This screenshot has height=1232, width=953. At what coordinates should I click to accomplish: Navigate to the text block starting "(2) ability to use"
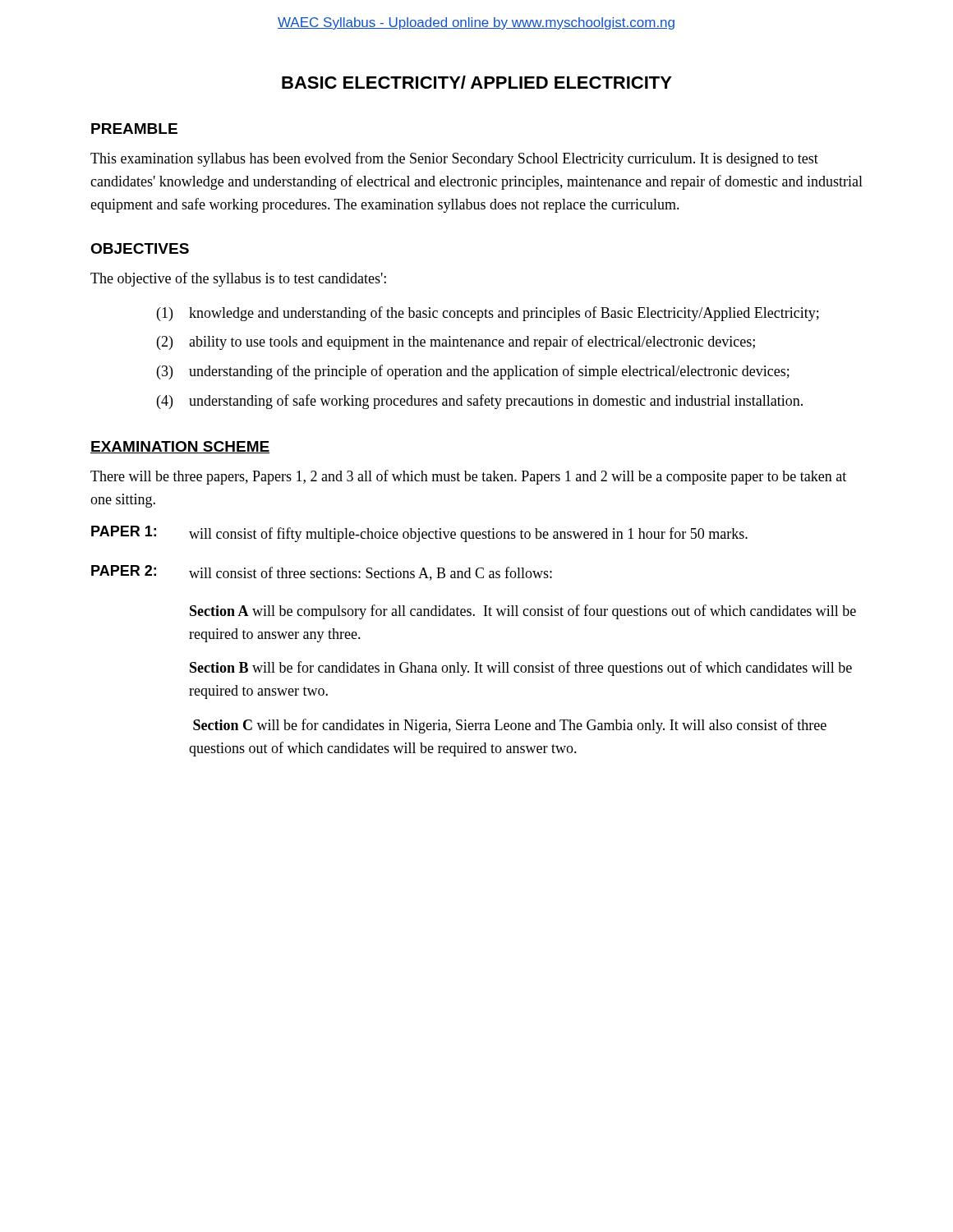pos(509,343)
